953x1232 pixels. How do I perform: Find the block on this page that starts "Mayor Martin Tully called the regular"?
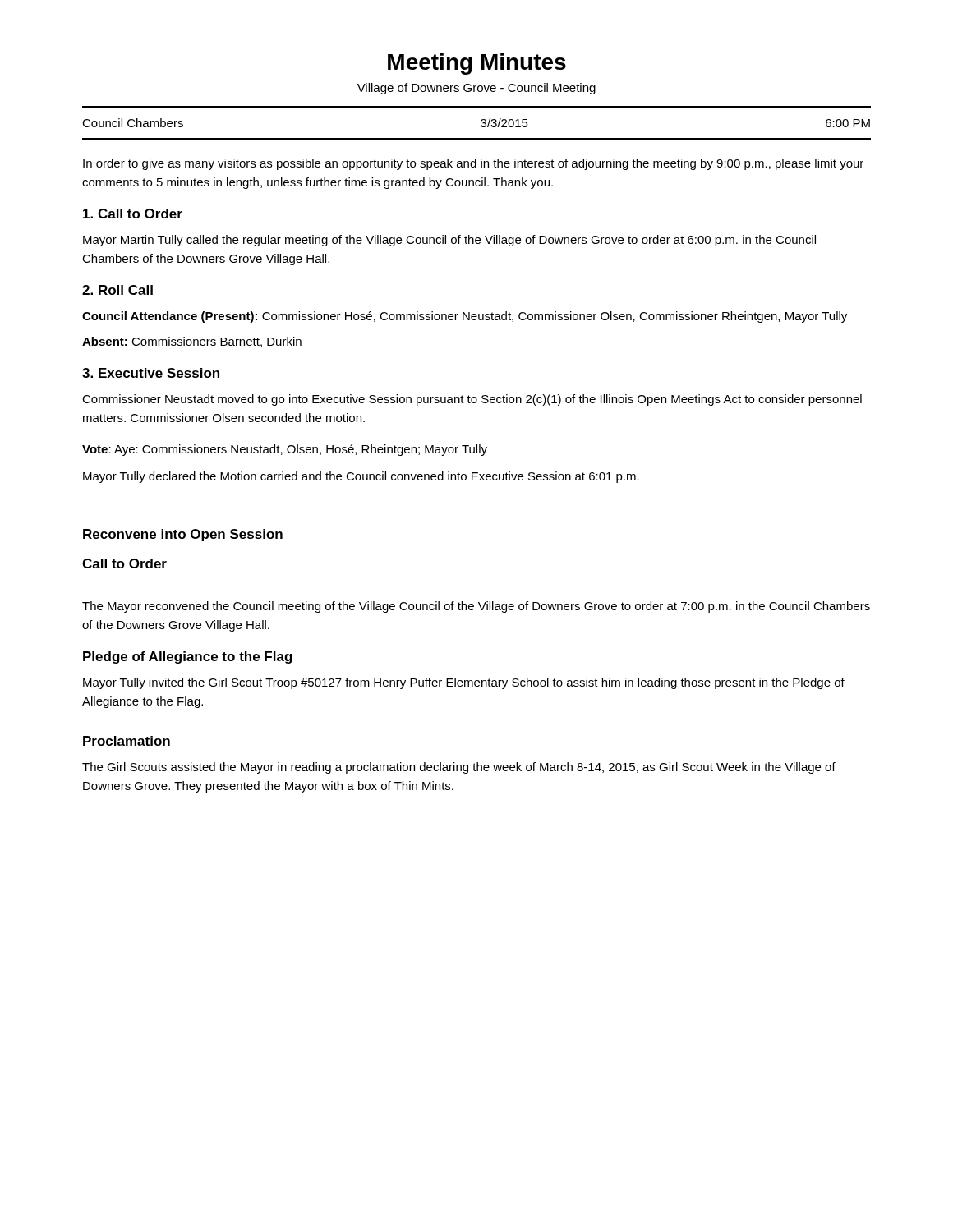click(x=449, y=249)
